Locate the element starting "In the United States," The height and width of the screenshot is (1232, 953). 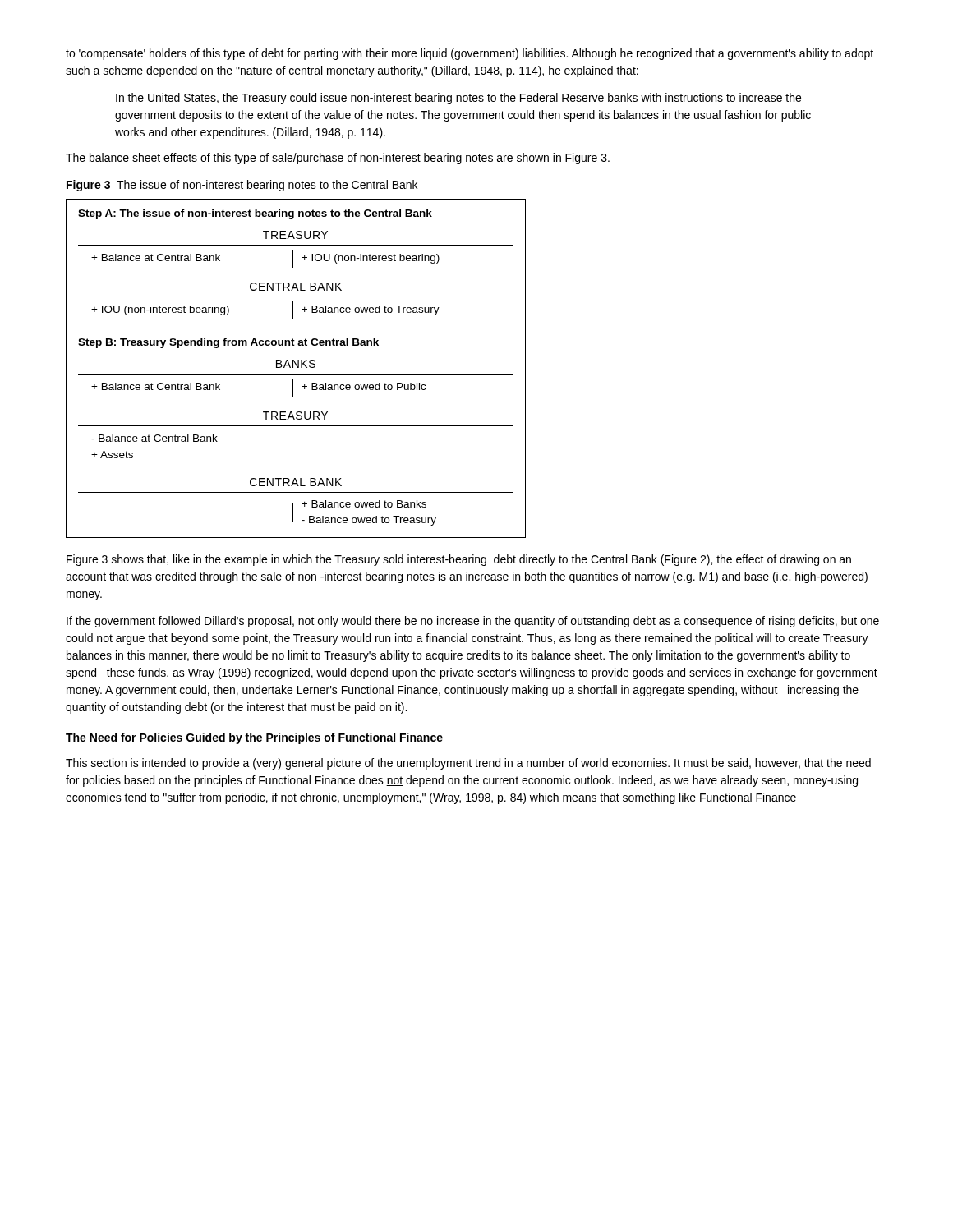click(x=463, y=115)
